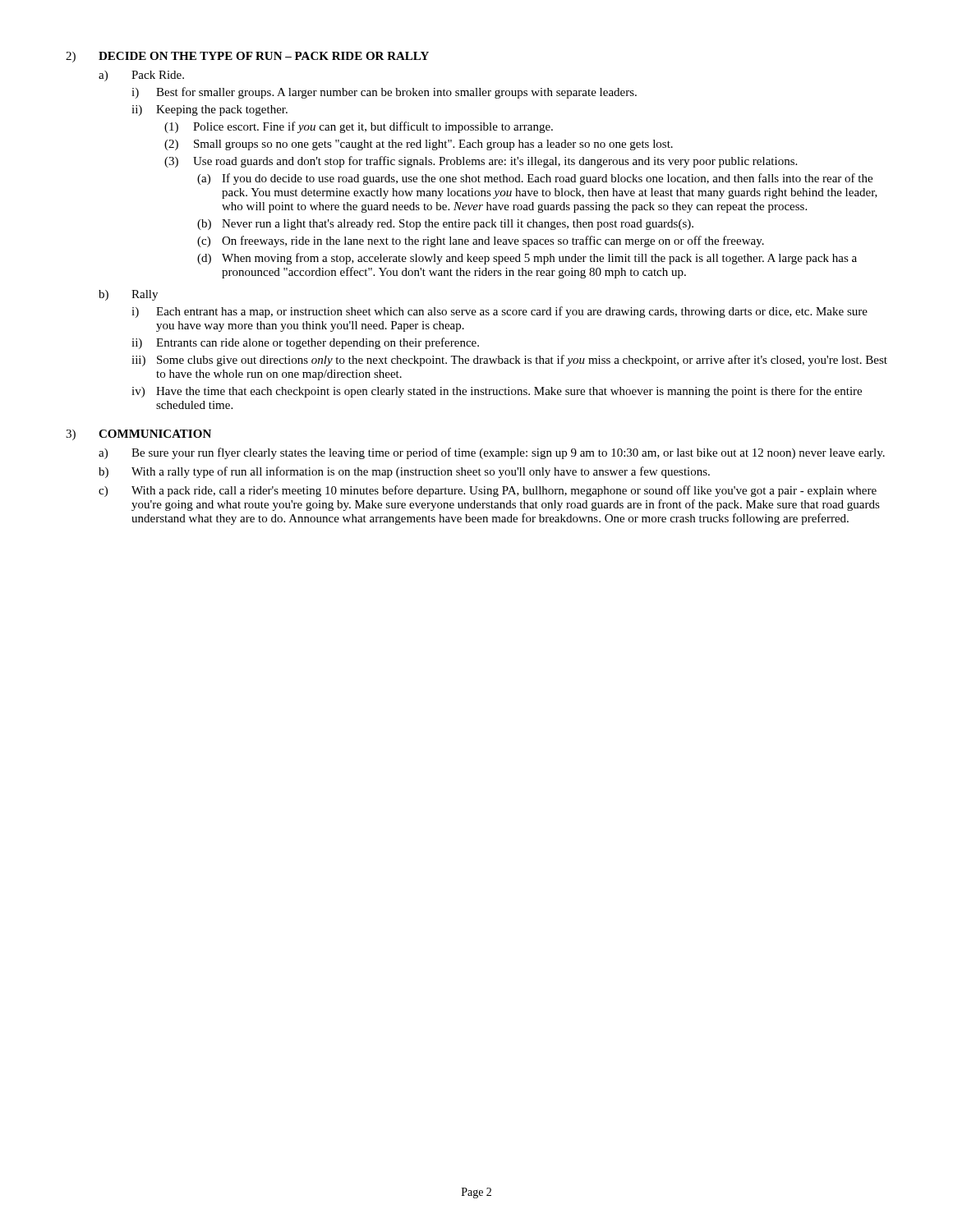
Task: Find the list item that reads "2) DECIDE ON THE TYPE OF RUN –"
Action: coord(247,56)
